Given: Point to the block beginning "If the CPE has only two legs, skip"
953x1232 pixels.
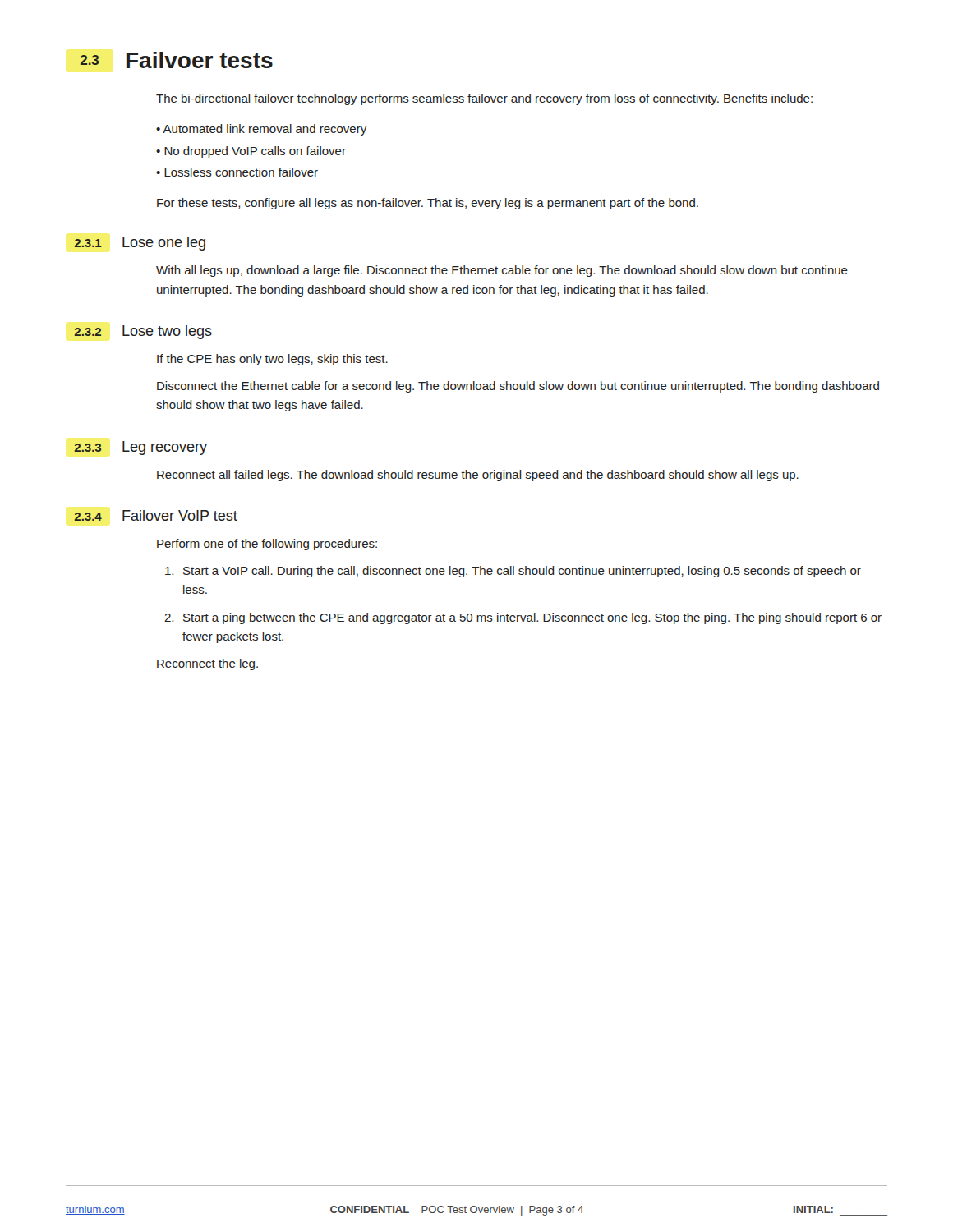Looking at the screenshot, I should 272,358.
